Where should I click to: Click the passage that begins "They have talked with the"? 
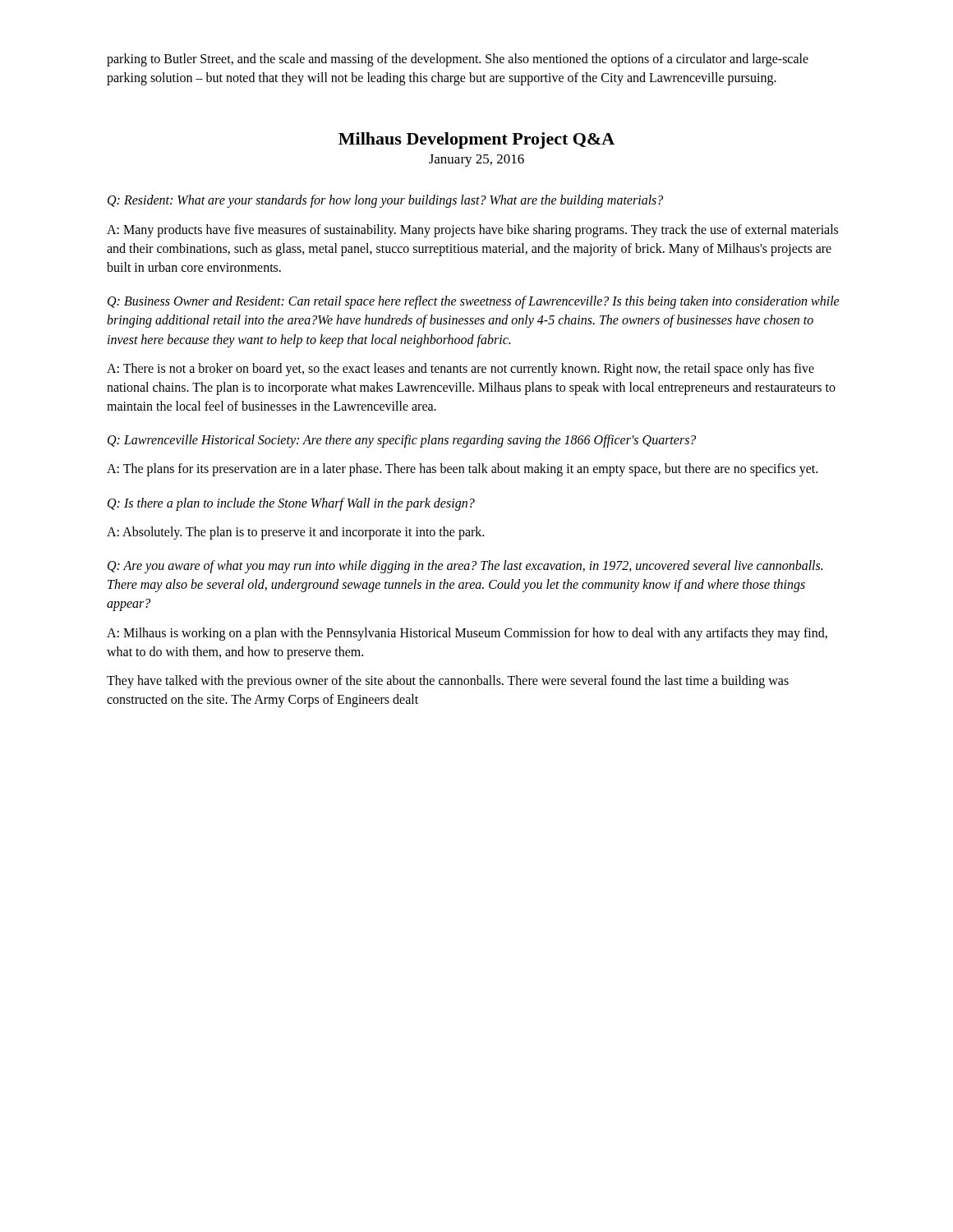pyautogui.click(x=448, y=690)
